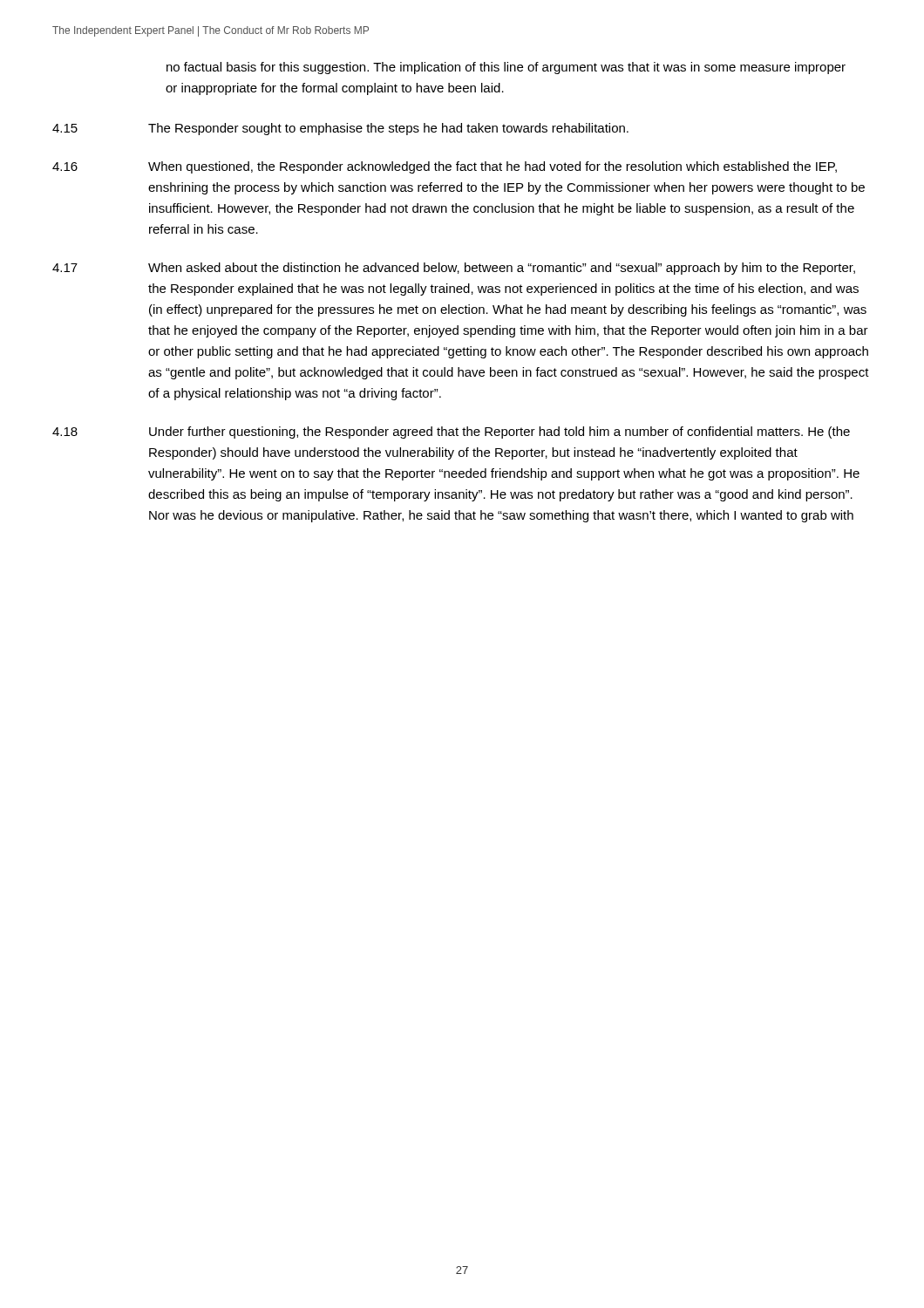Find the block on this page that starts "15 The Responder sought to emphasise the"
The width and height of the screenshot is (924, 1308).
click(x=462, y=128)
